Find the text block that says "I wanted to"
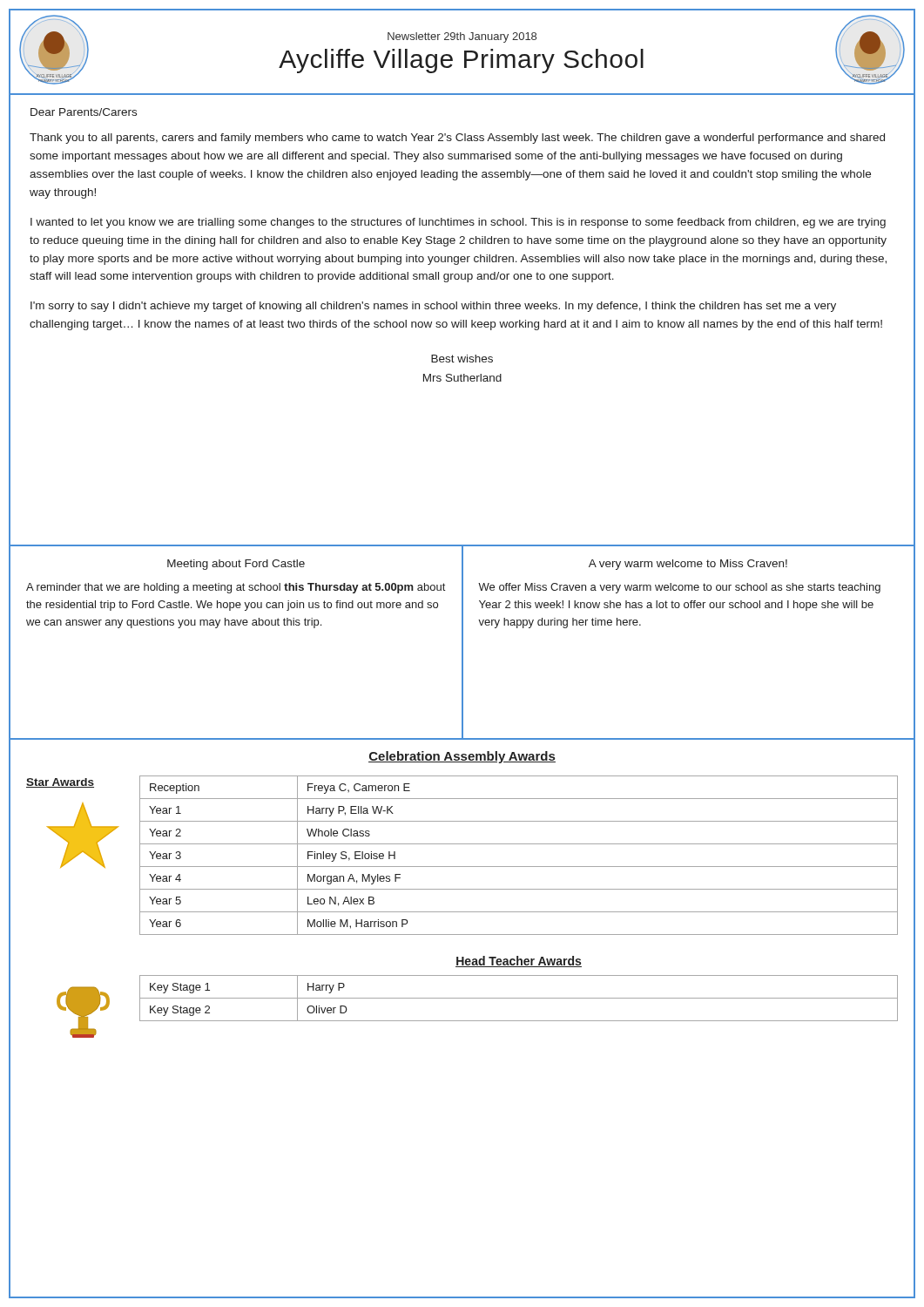 [x=459, y=249]
